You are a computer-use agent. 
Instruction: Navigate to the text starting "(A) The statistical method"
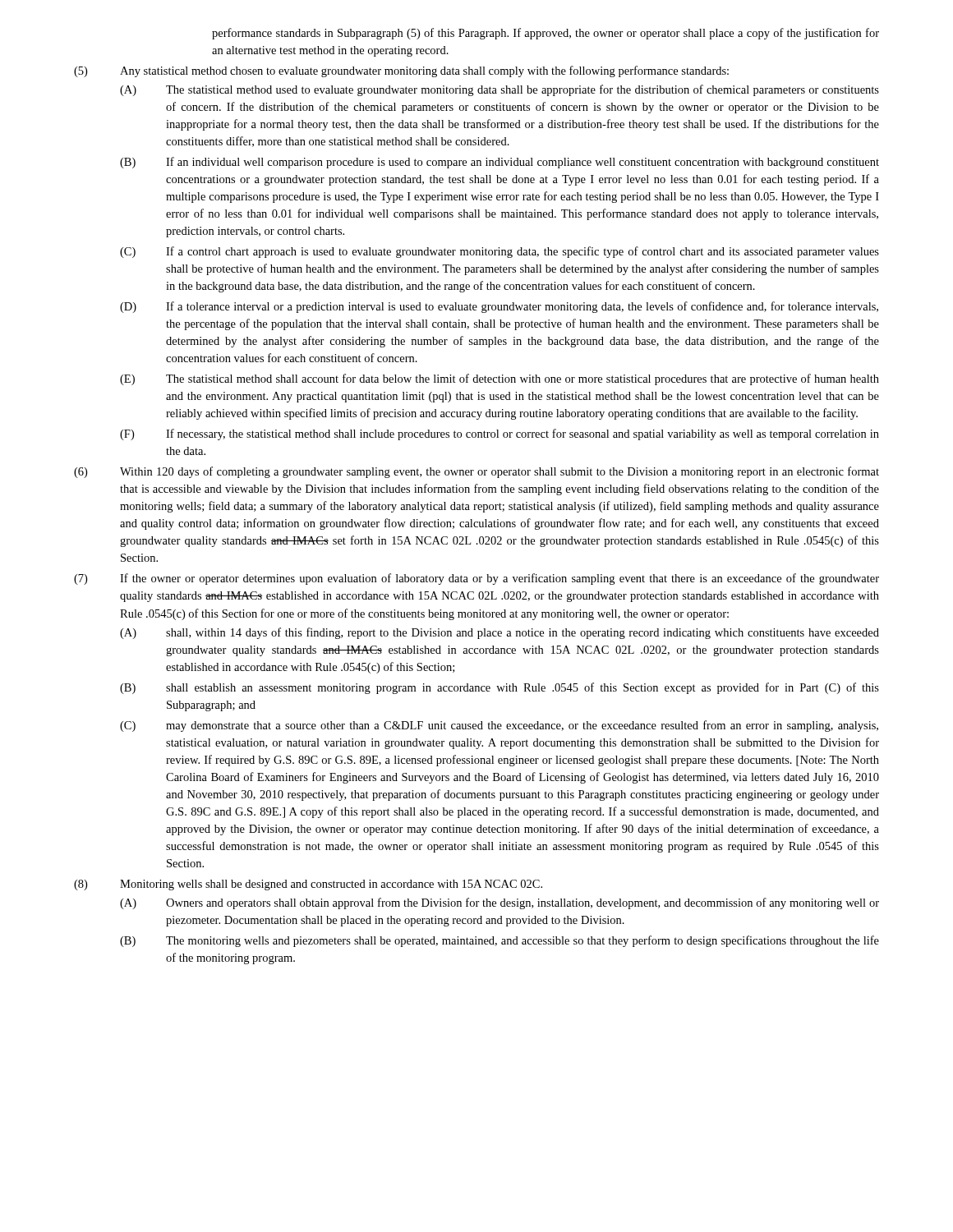coord(500,116)
